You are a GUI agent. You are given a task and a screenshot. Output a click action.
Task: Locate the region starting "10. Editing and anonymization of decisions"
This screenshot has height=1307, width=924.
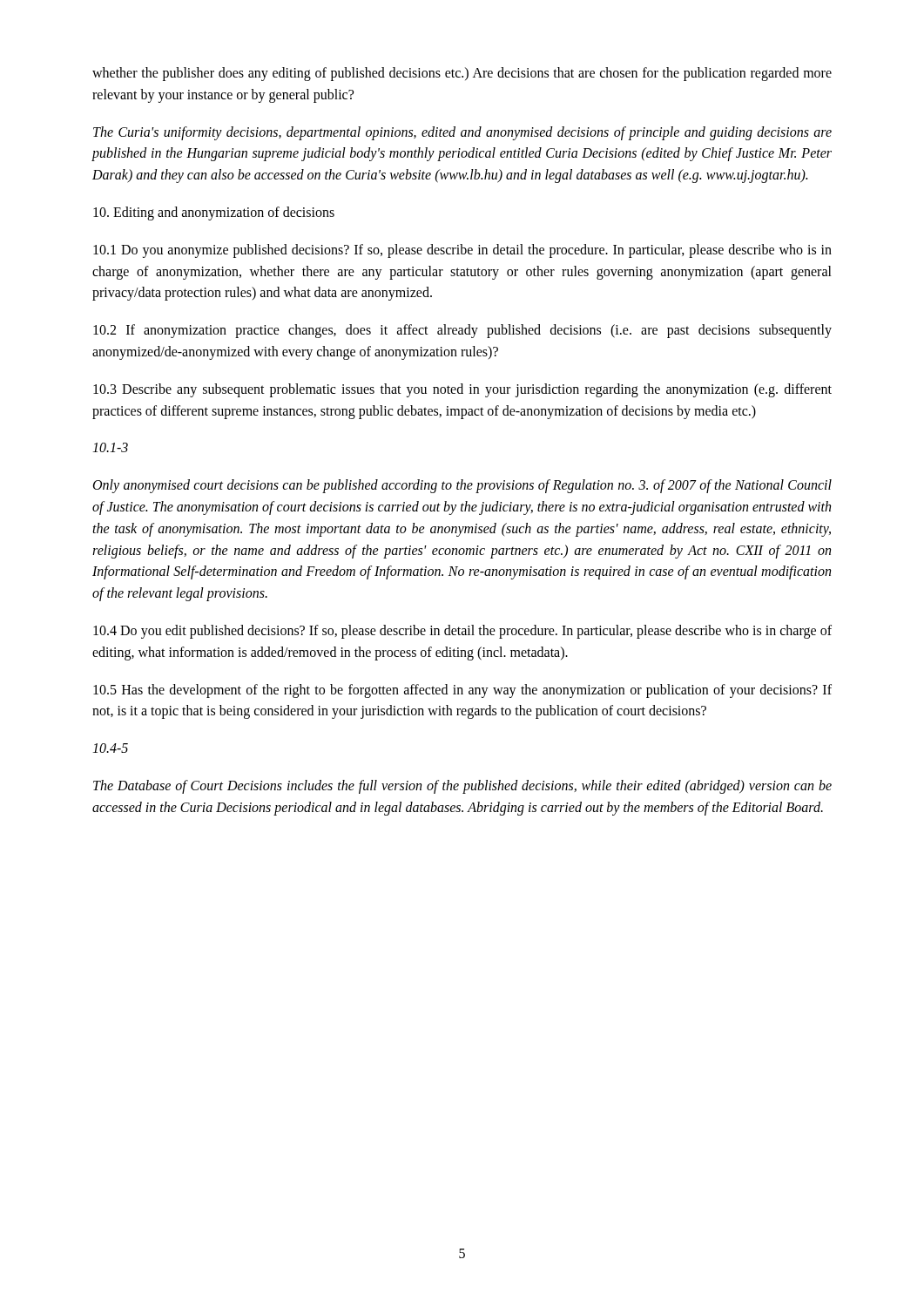pos(213,212)
